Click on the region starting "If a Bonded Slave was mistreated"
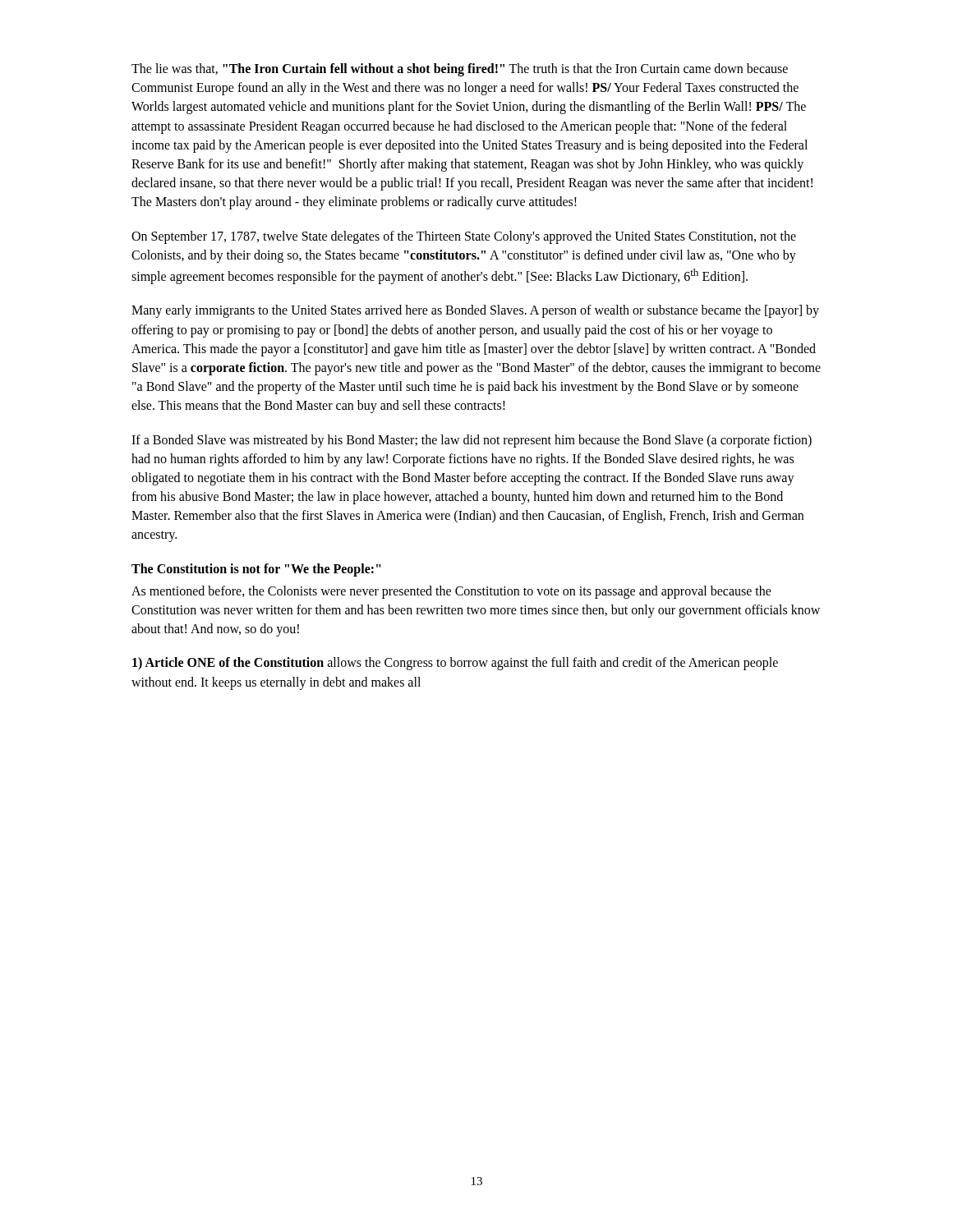This screenshot has width=953, height=1232. [472, 487]
